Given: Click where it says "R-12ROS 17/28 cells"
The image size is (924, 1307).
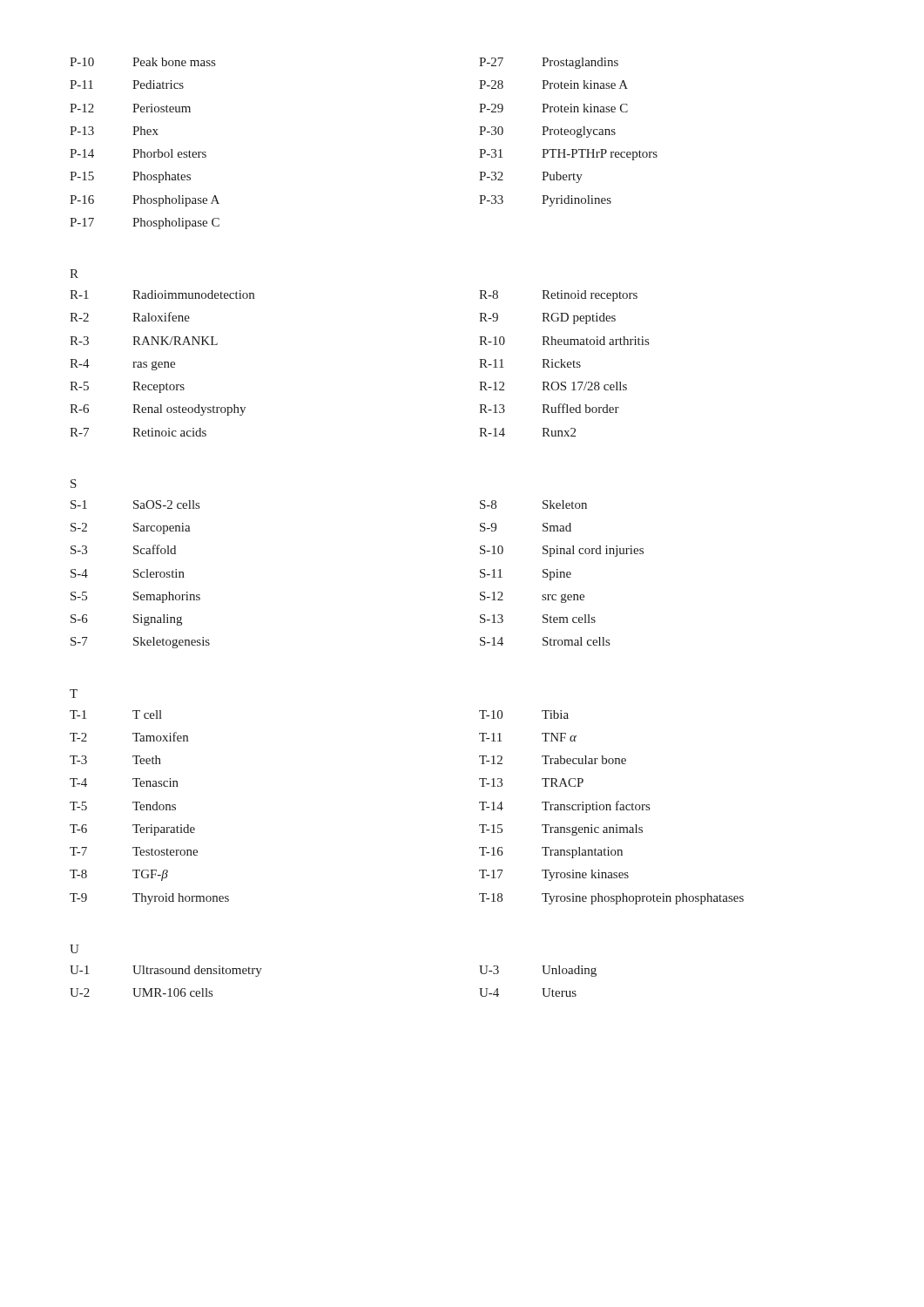Looking at the screenshot, I should click(553, 387).
